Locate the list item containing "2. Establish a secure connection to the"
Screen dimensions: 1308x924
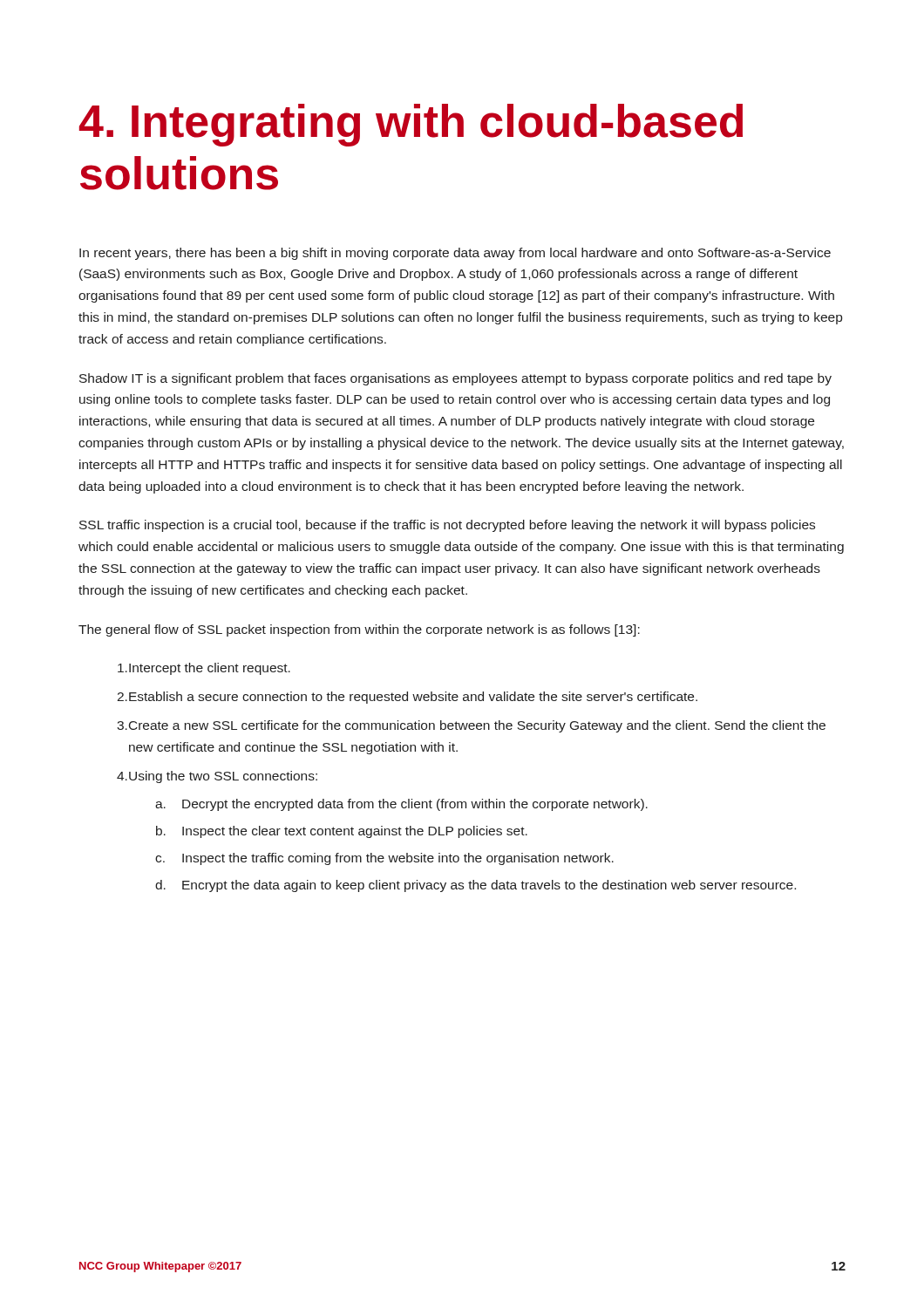462,697
